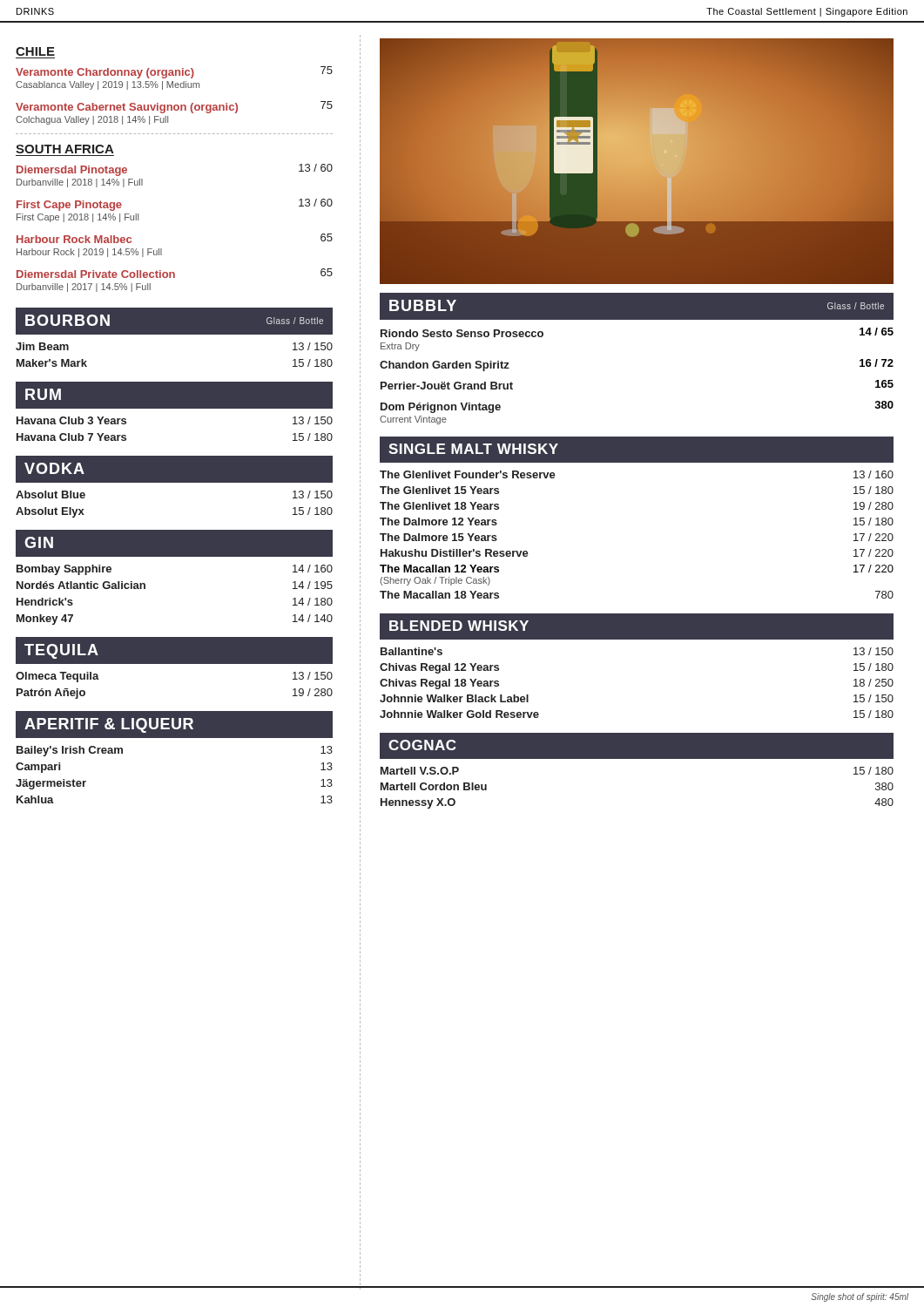Select the passage starting "The Macallan 18 Years 780"

[x=436, y=595]
